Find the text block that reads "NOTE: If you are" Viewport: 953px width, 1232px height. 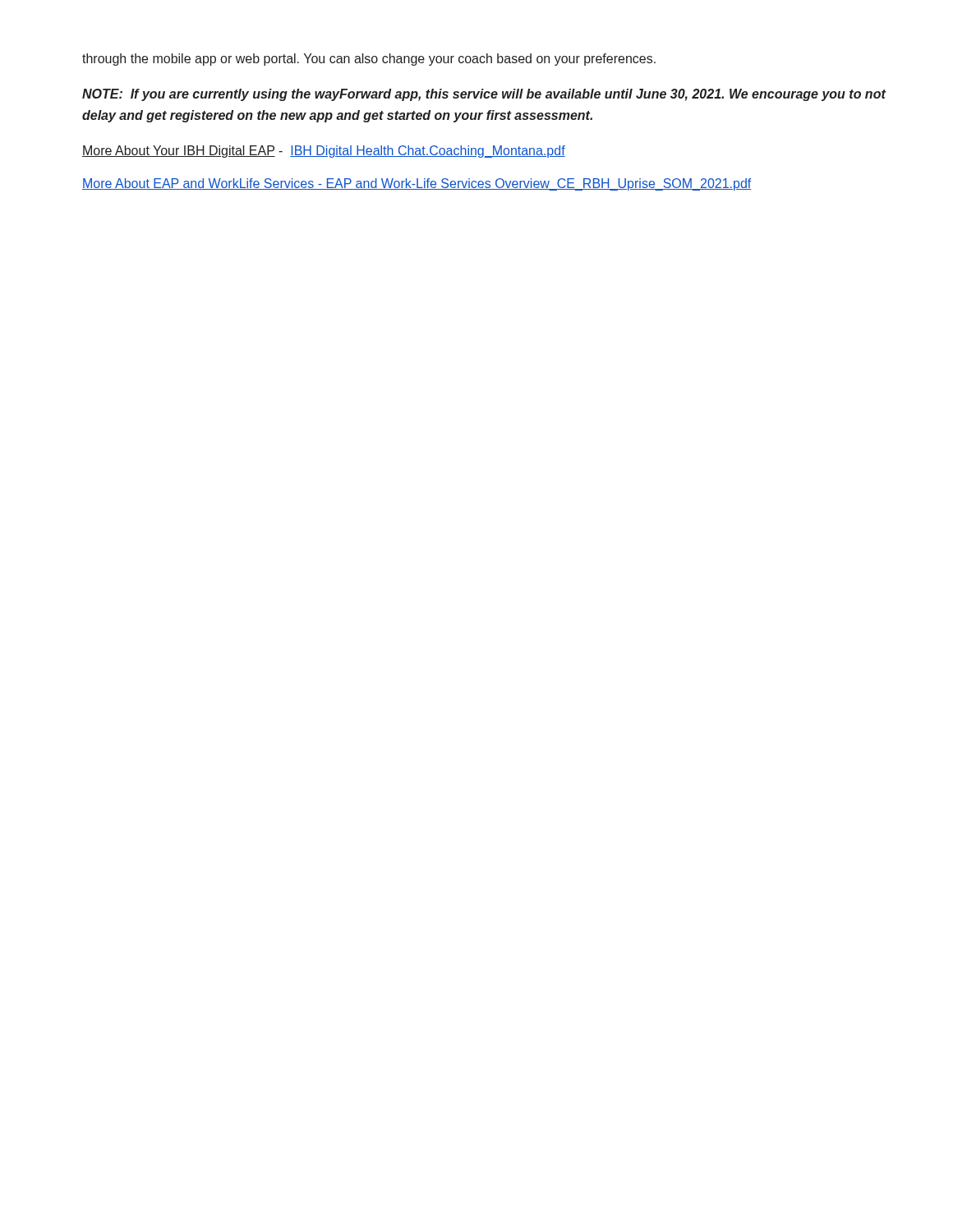484,105
